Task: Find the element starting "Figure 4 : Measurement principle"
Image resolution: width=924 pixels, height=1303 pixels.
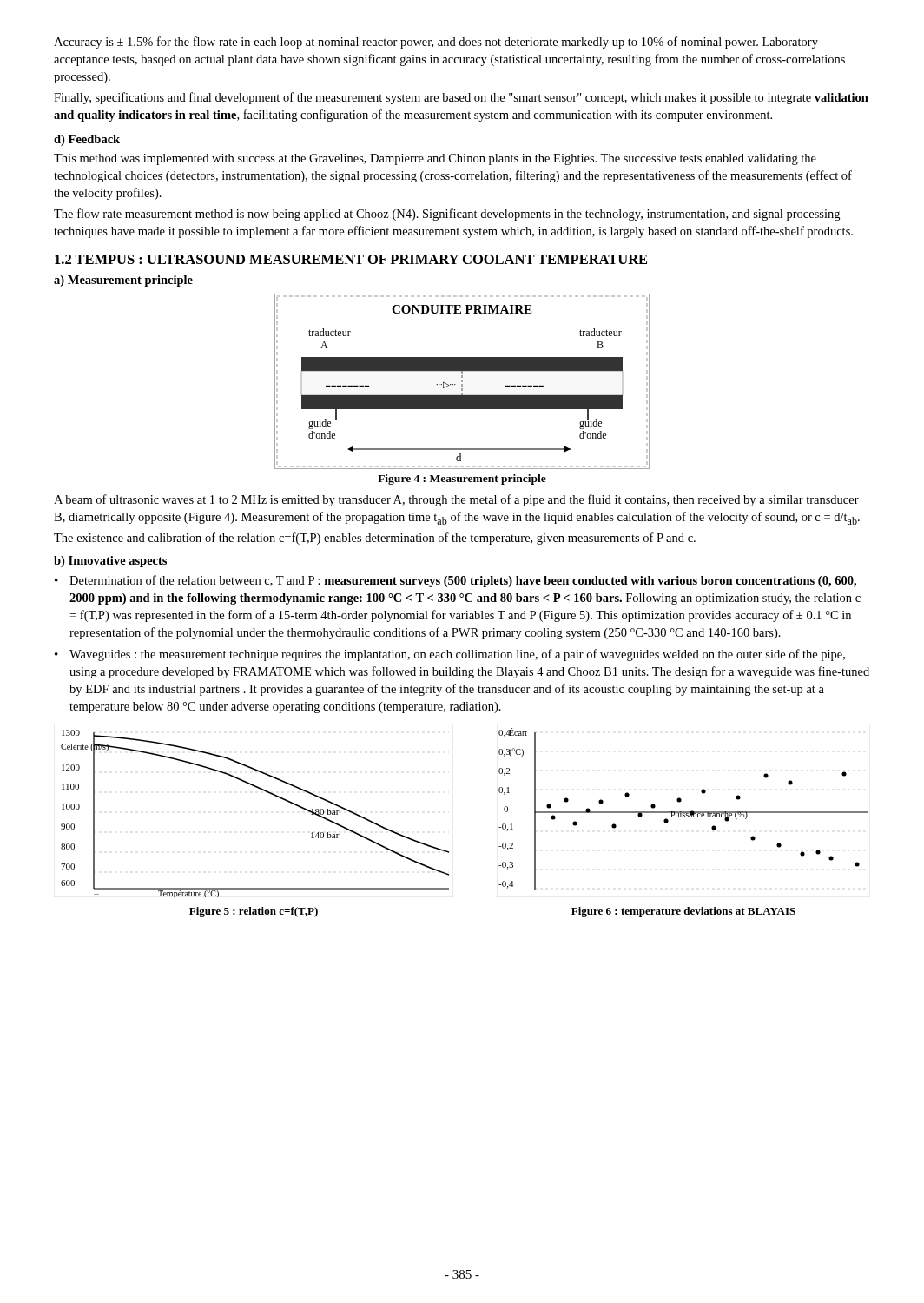Action: tap(462, 478)
